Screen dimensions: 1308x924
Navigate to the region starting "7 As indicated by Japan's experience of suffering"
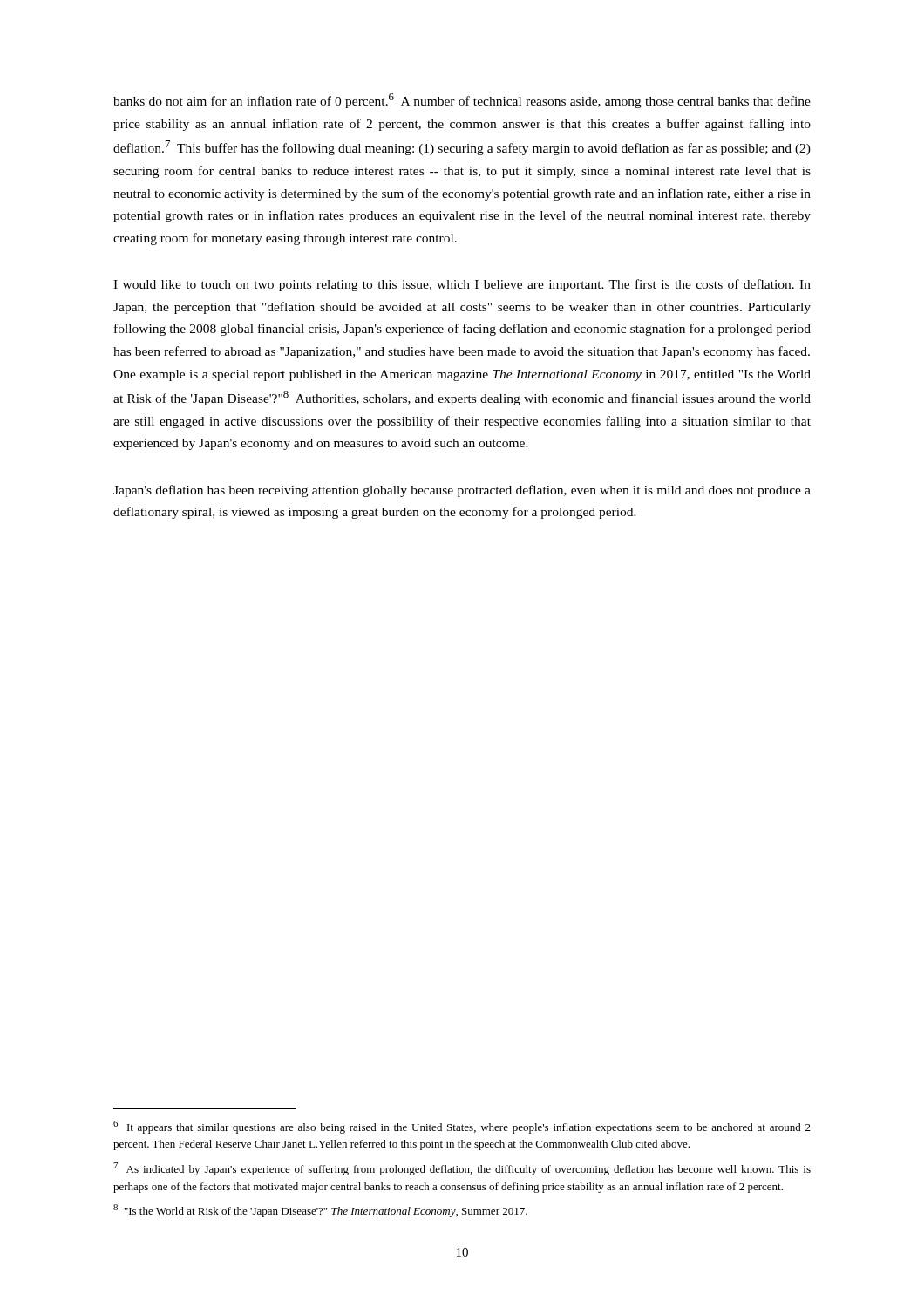pos(462,1176)
